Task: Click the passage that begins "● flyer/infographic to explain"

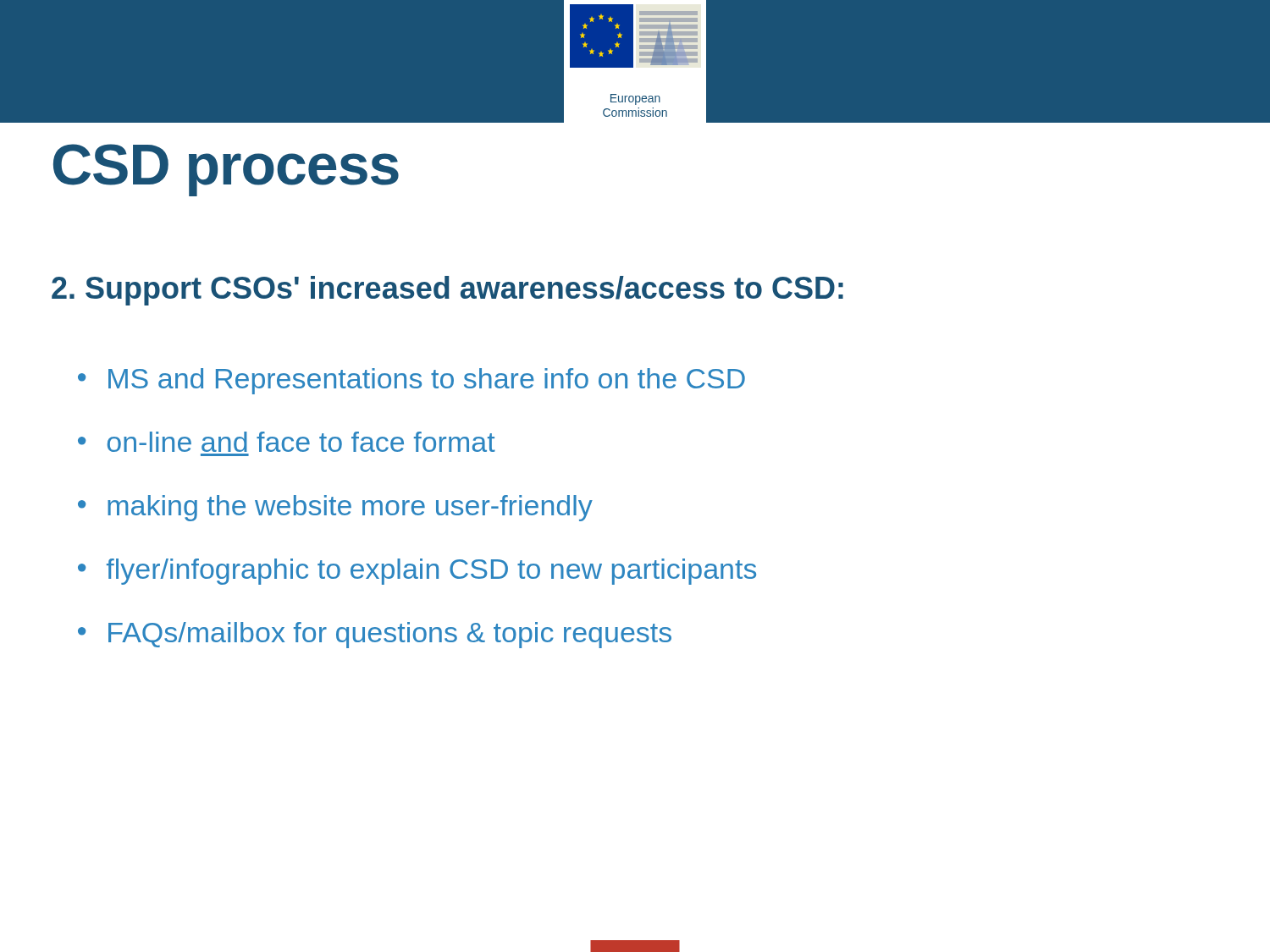Action: click(x=417, y=569)
